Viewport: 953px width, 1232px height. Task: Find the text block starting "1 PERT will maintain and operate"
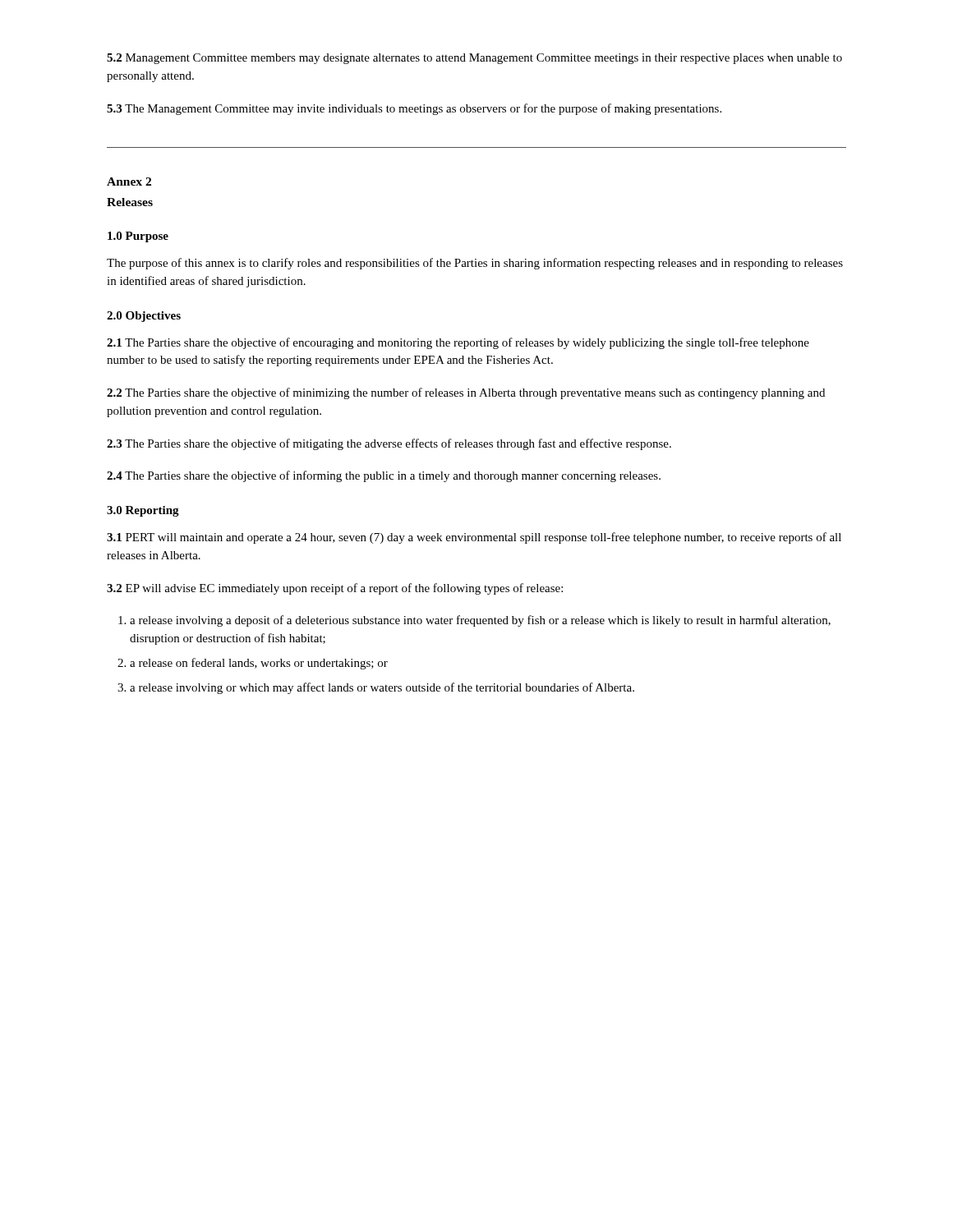(474, 546)
